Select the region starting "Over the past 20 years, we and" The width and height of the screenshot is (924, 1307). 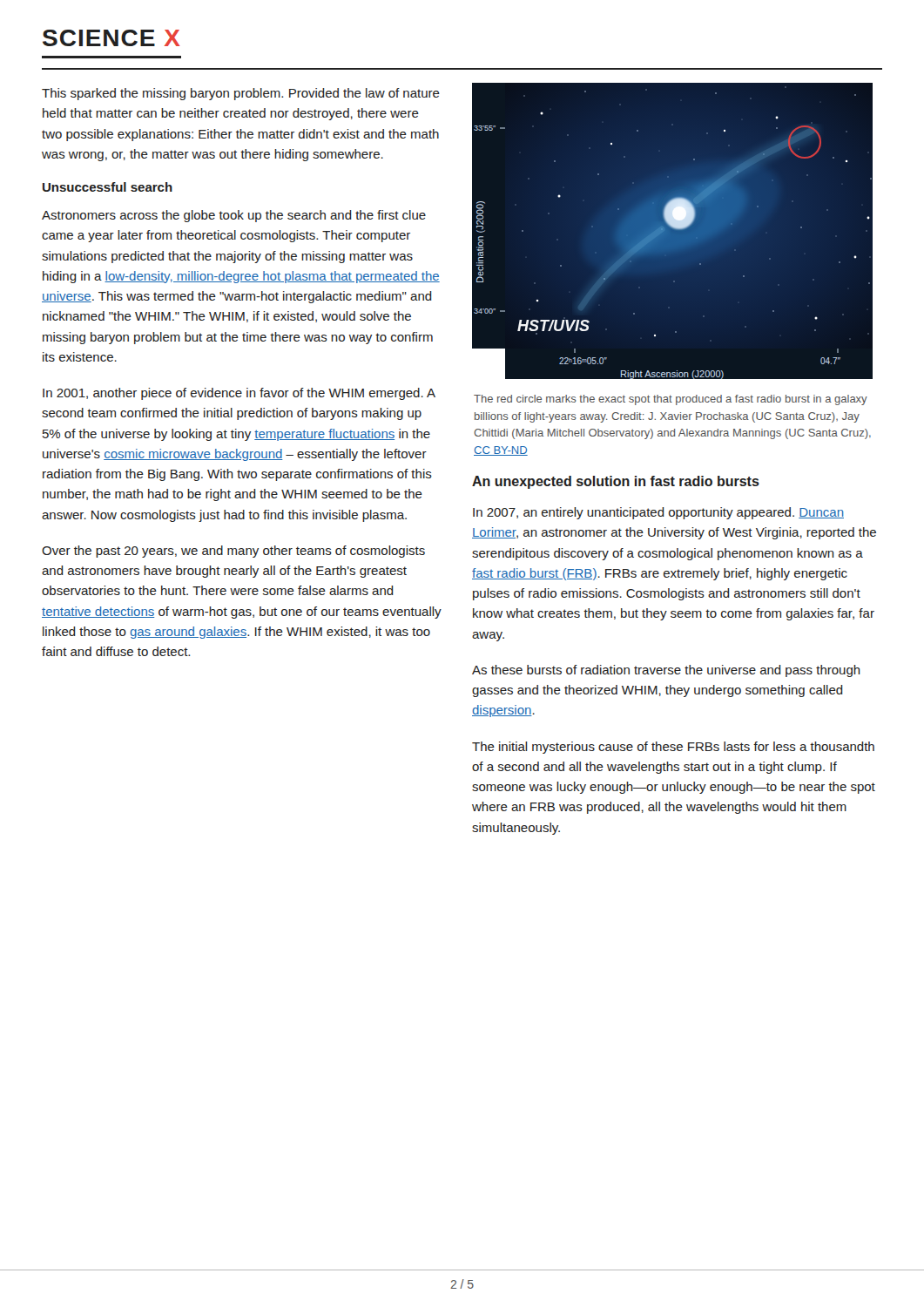click(241, 601)
